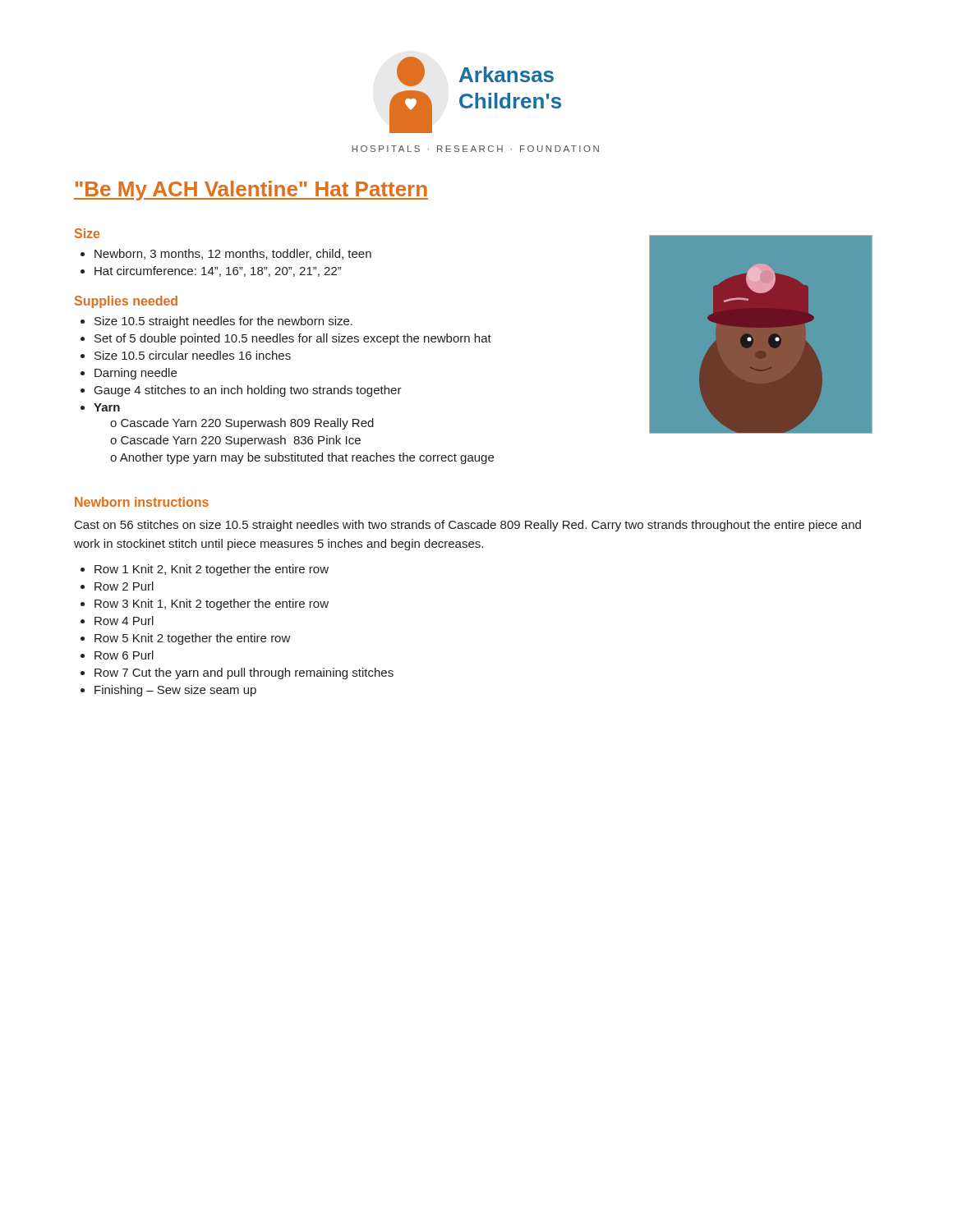Select the title that reads ""Be My ACH Valentine""
Screen dimensions: 1232x953
click(251, 189)
